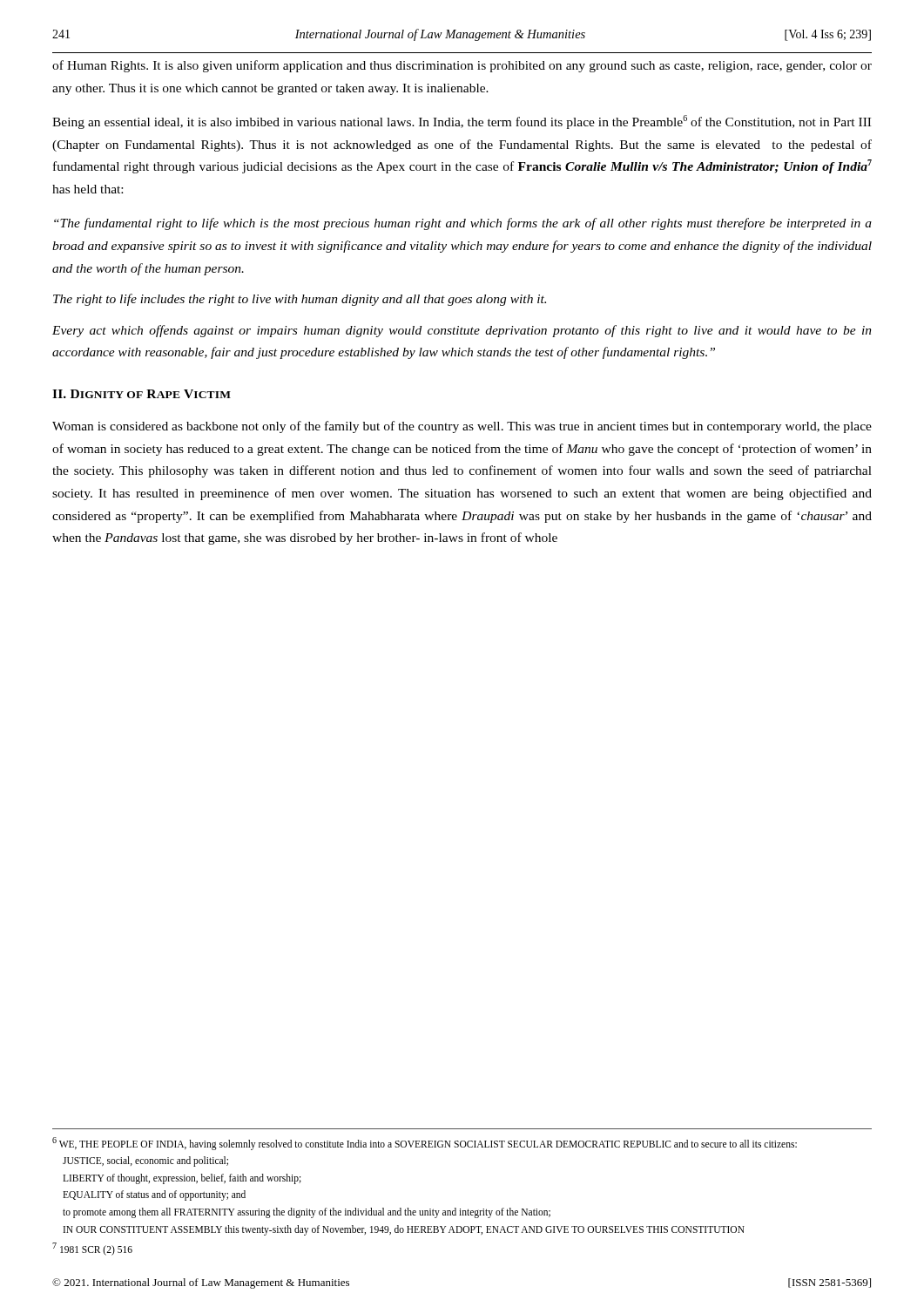Find the text starting "6 WE, THE PEOPLE OF INDIA, having"
The width and height of the screenshot is (924, 1307).
[425, 1142]
